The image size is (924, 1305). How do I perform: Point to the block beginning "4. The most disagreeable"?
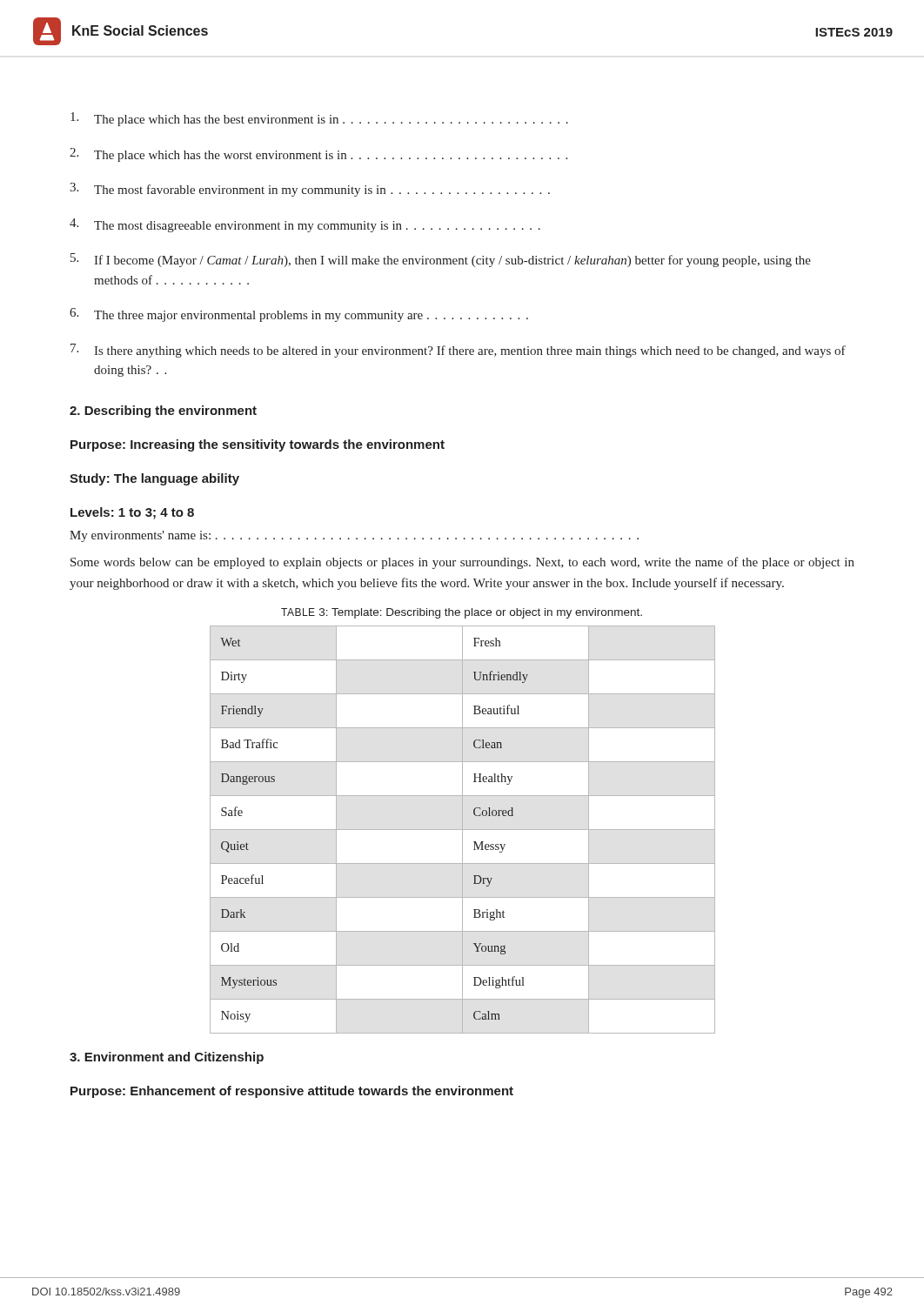pos(306,225)
